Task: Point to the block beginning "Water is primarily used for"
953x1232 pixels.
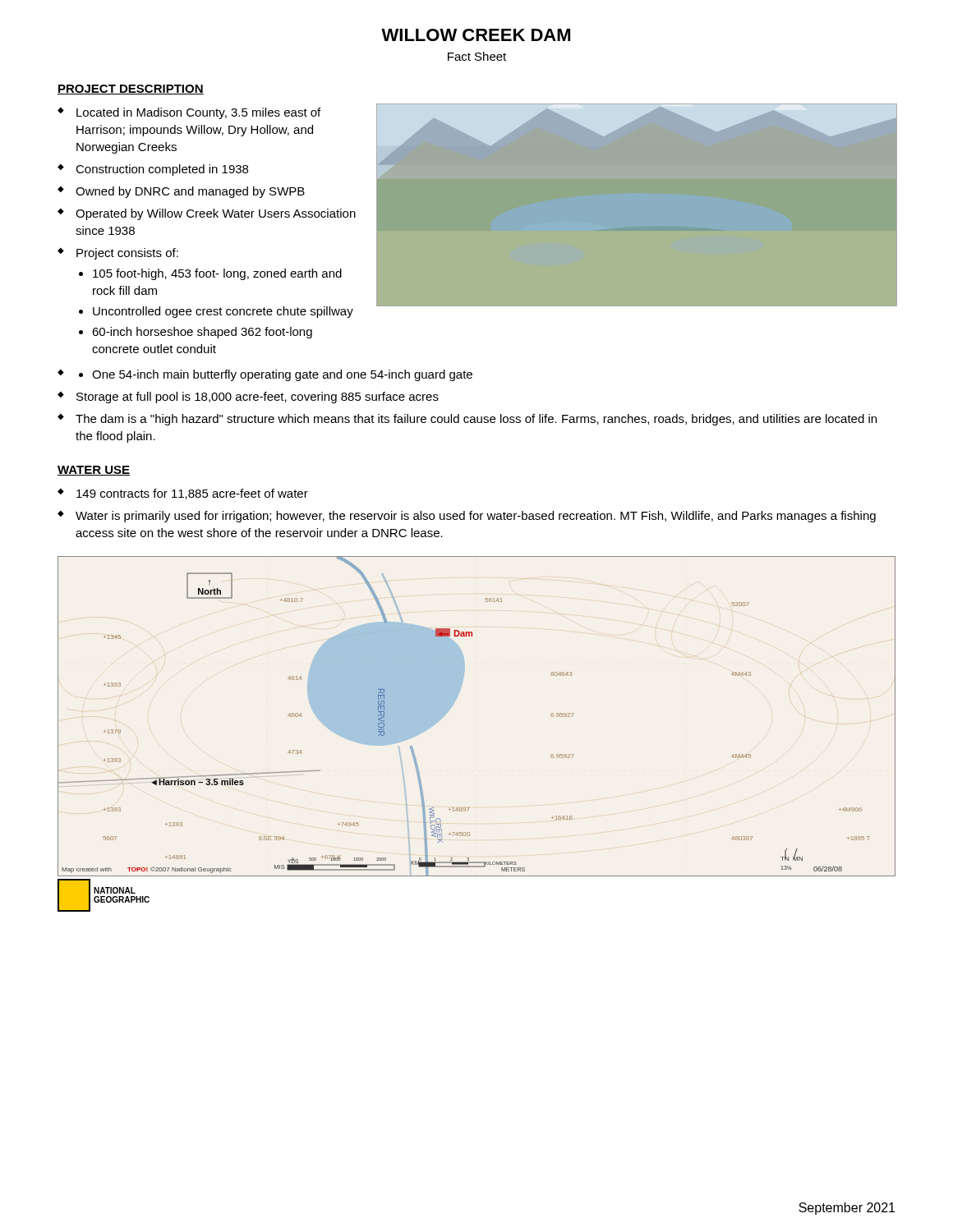Action: click(476, 524)
